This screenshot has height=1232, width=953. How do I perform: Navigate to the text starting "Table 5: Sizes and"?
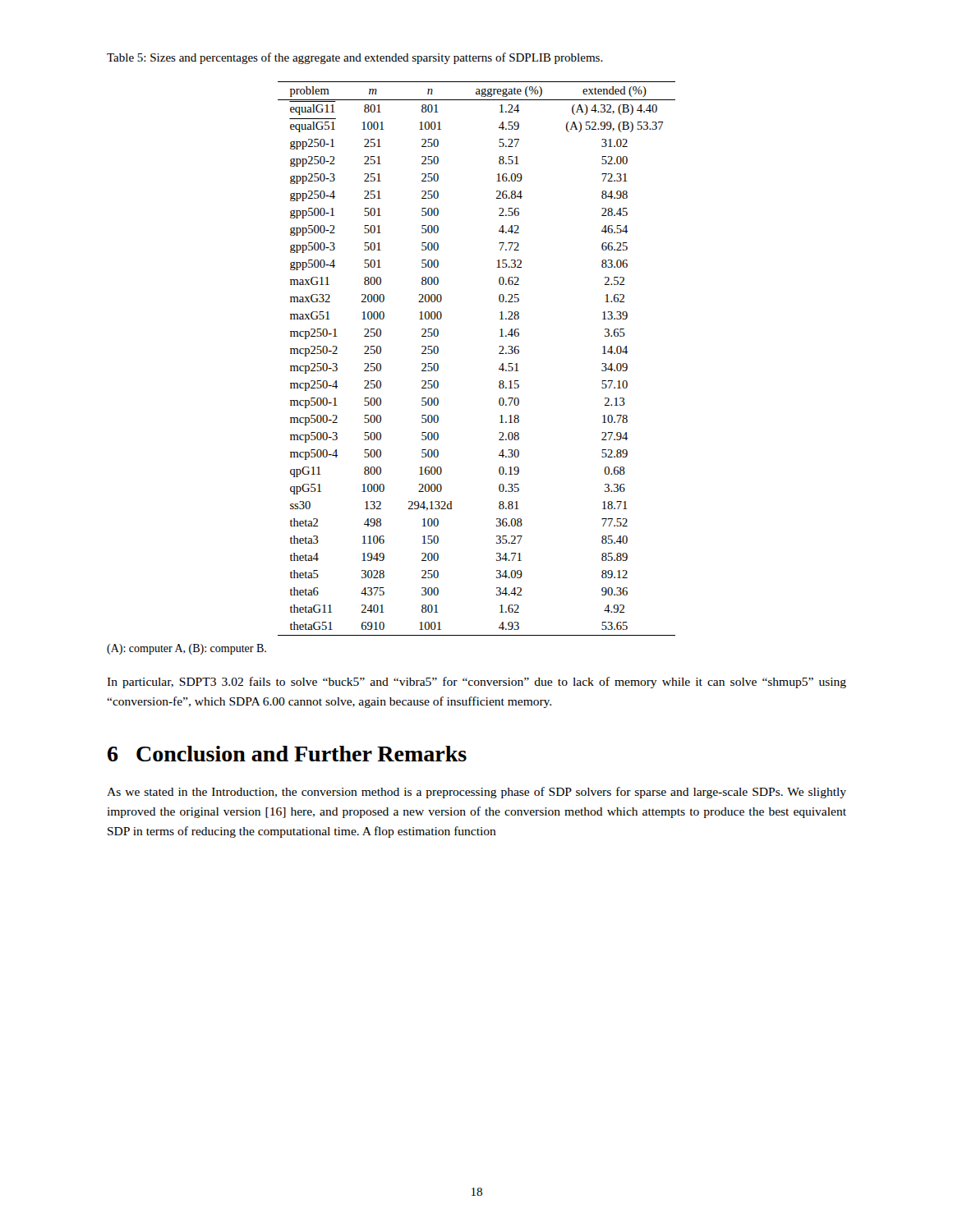pos(355,57)
